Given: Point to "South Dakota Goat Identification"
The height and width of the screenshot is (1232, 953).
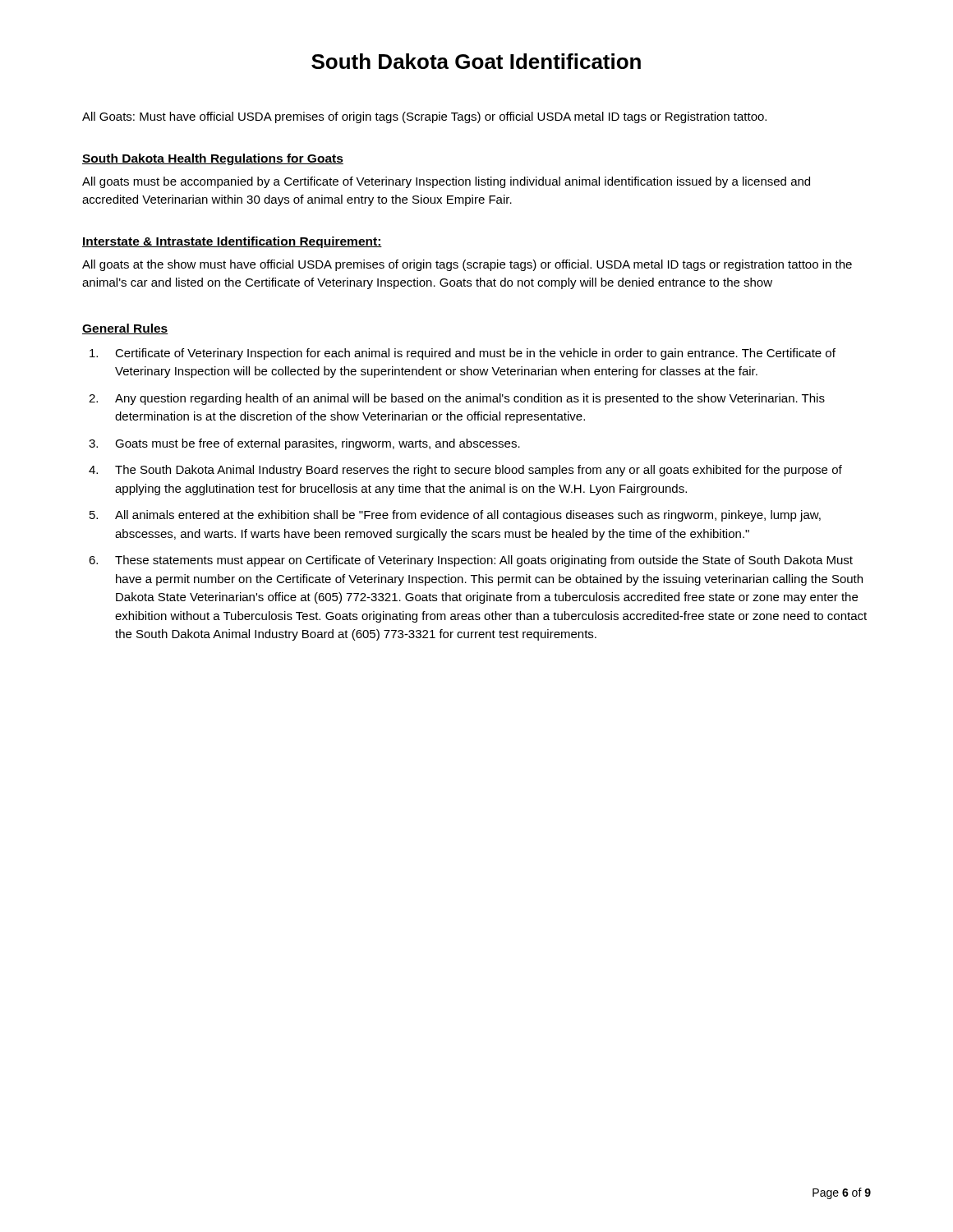Looking at the screenshot, I should pyautogui.click(x=476, y=62).
